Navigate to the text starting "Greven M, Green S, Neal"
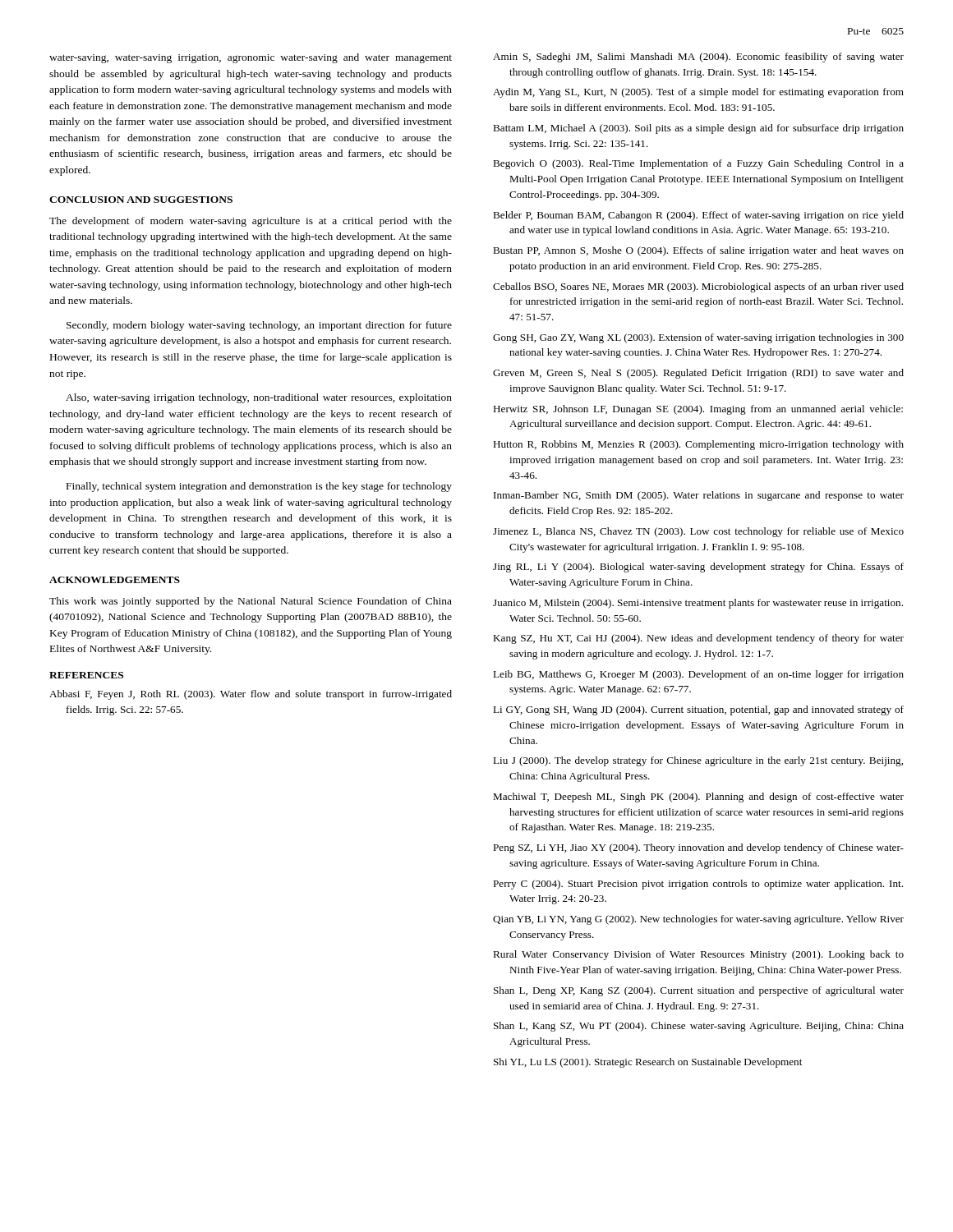Screen dimensions: 1232x953 tap(698, 380)
